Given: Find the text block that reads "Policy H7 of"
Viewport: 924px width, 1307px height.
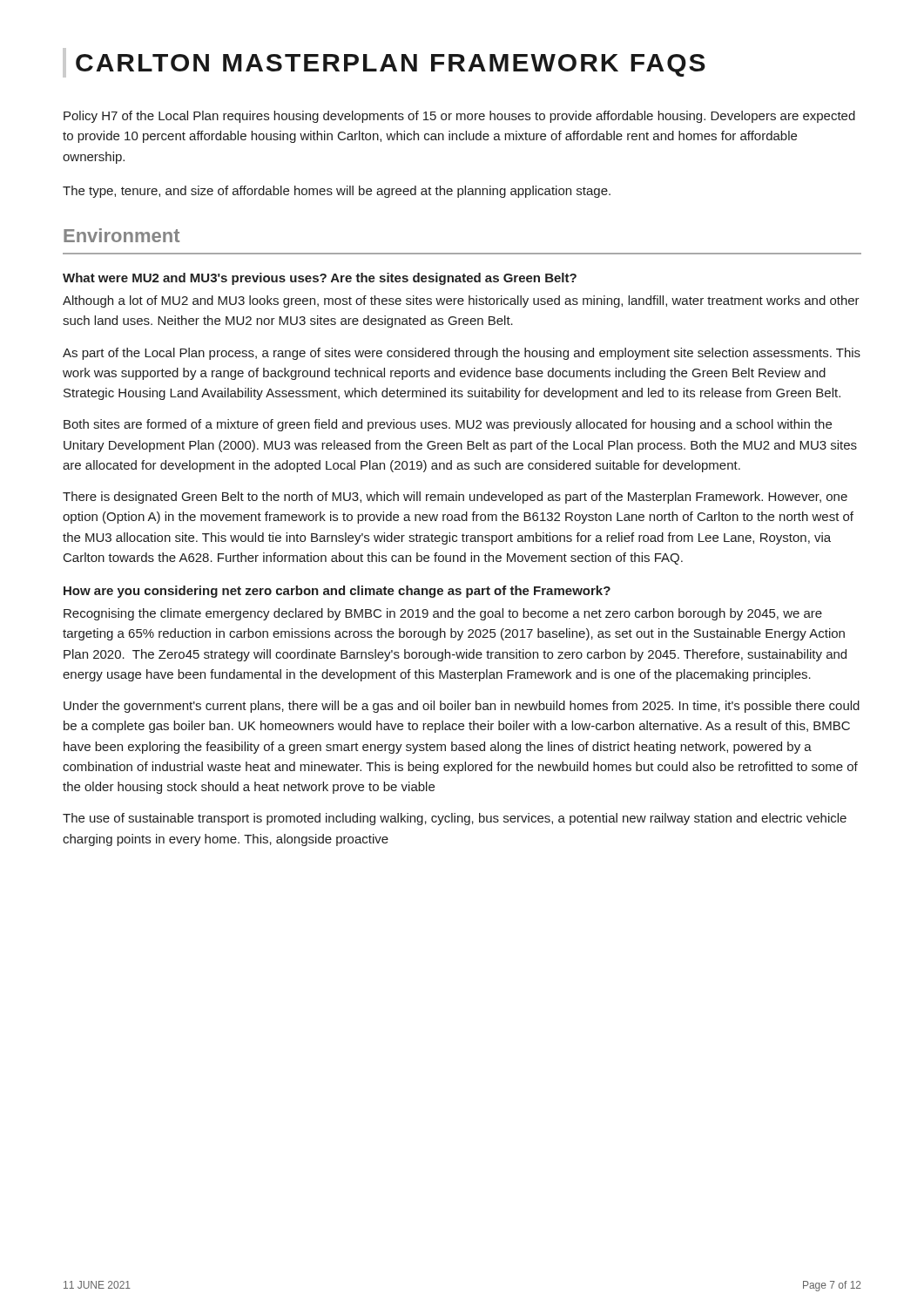Looking at the screenshot, I should pos(459,136).
